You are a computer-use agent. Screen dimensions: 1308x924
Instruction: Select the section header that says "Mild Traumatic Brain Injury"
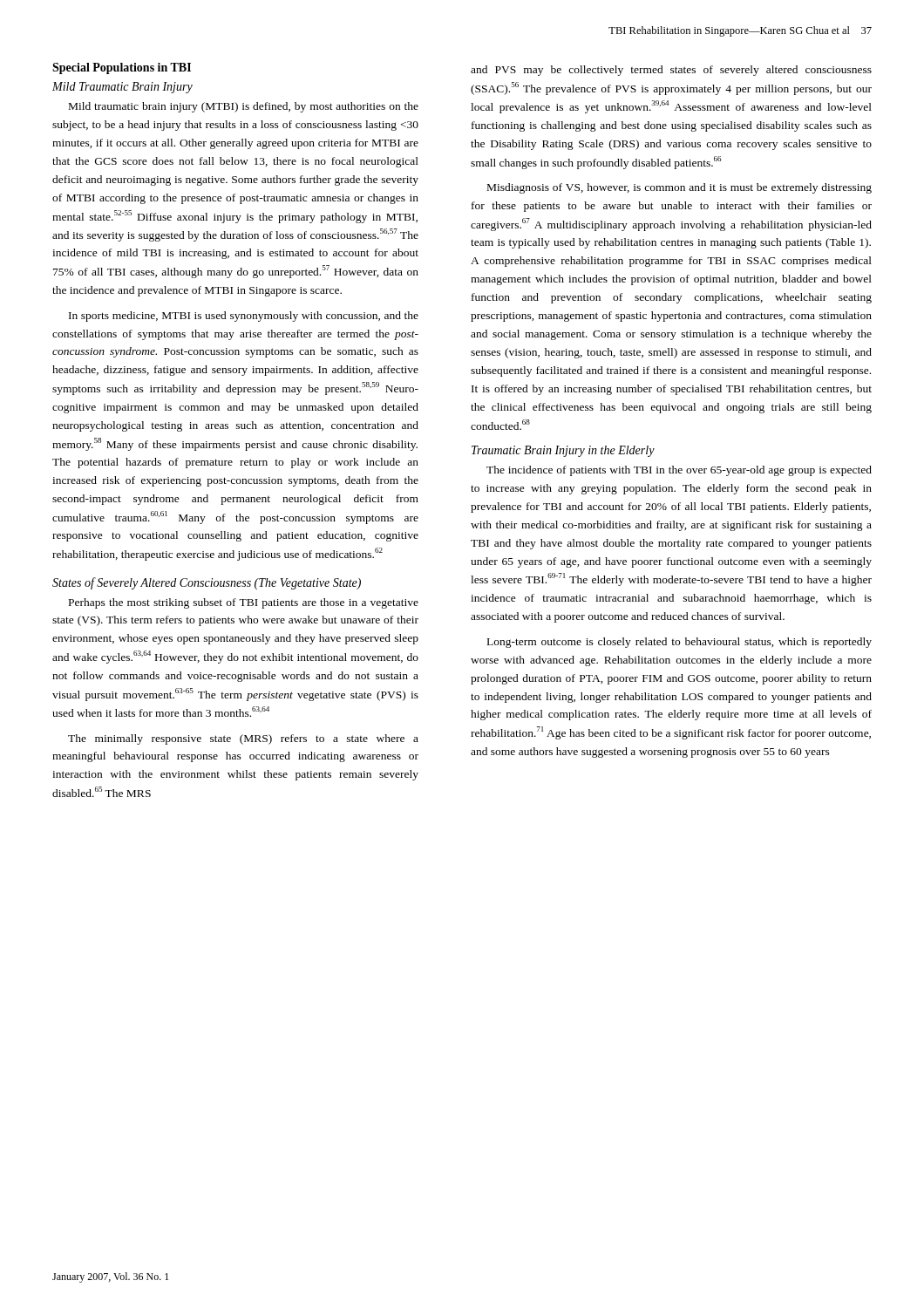122,87
